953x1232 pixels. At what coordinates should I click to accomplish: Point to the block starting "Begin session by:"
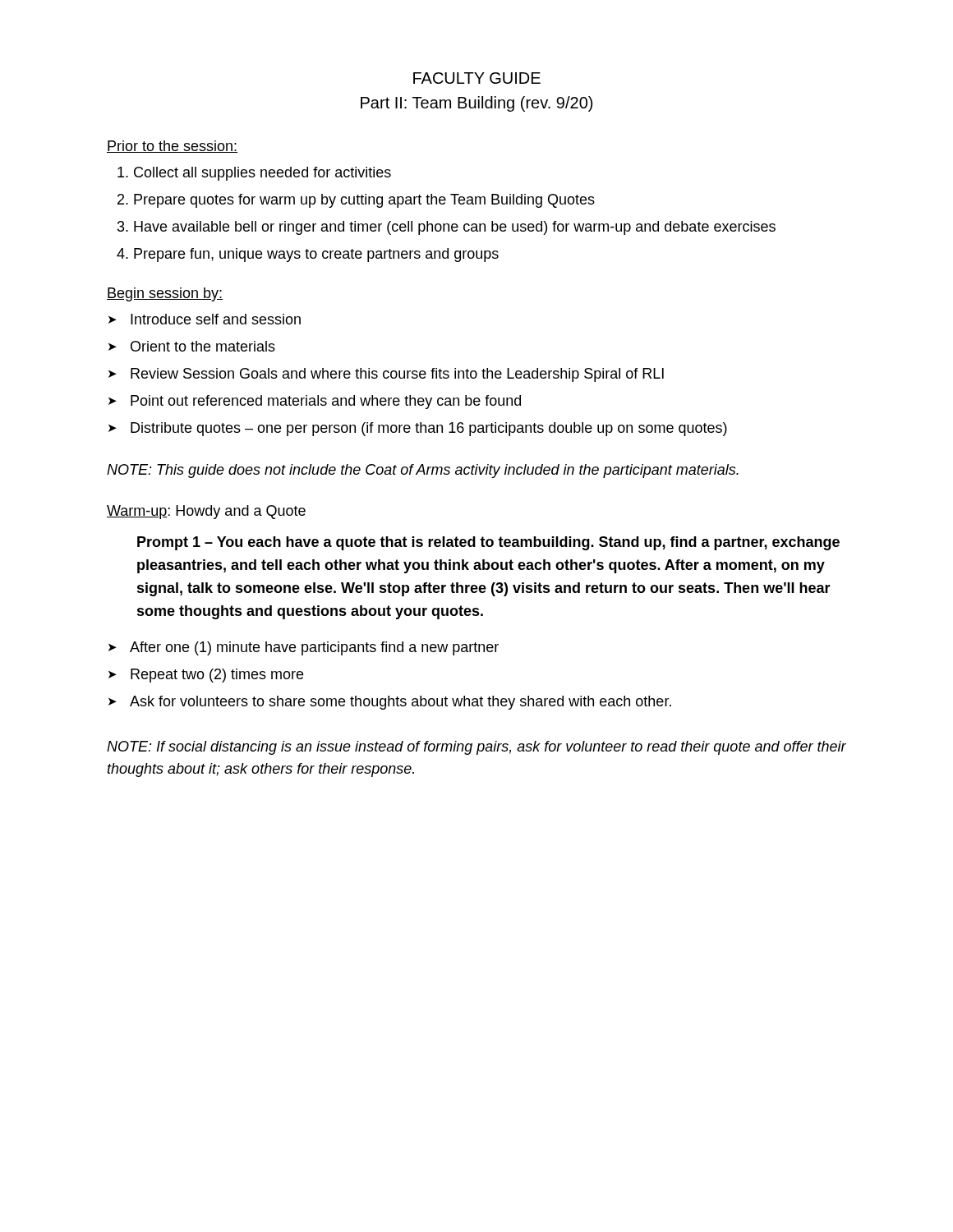point(165,293)
